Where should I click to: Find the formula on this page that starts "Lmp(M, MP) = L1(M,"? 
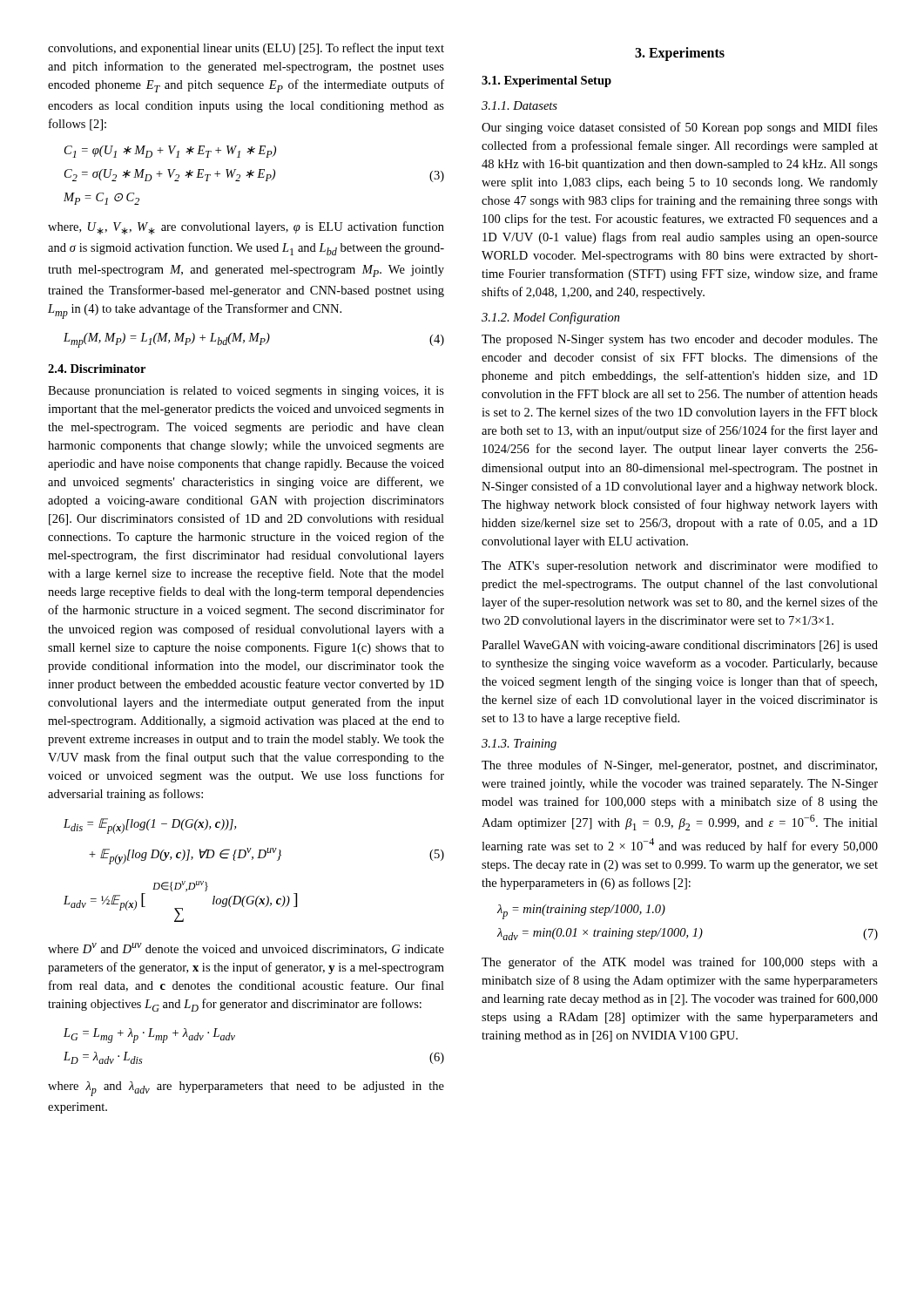[254, 340]
